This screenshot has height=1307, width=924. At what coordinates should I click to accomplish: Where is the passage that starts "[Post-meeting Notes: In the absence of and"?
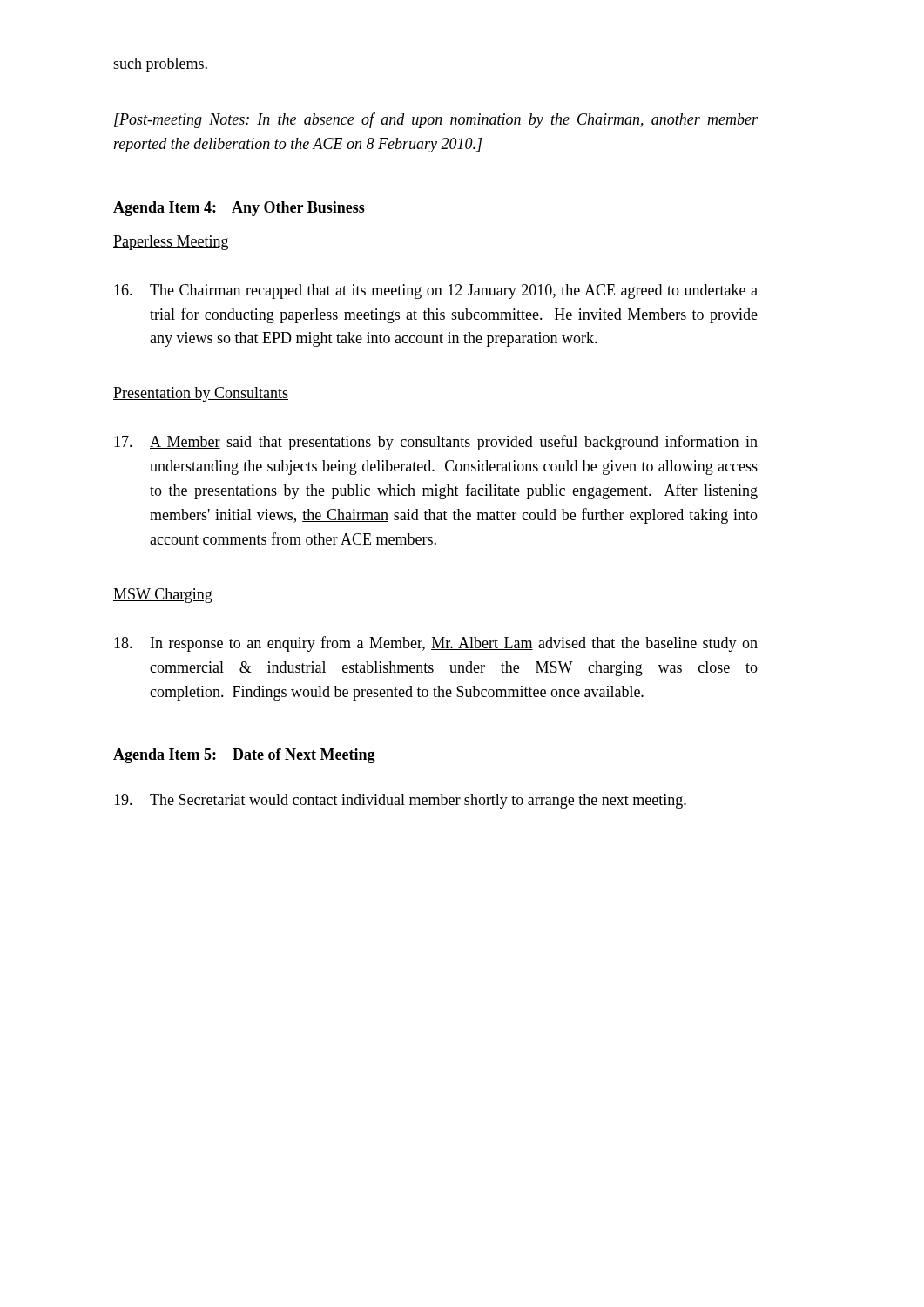tap(435, 131)
